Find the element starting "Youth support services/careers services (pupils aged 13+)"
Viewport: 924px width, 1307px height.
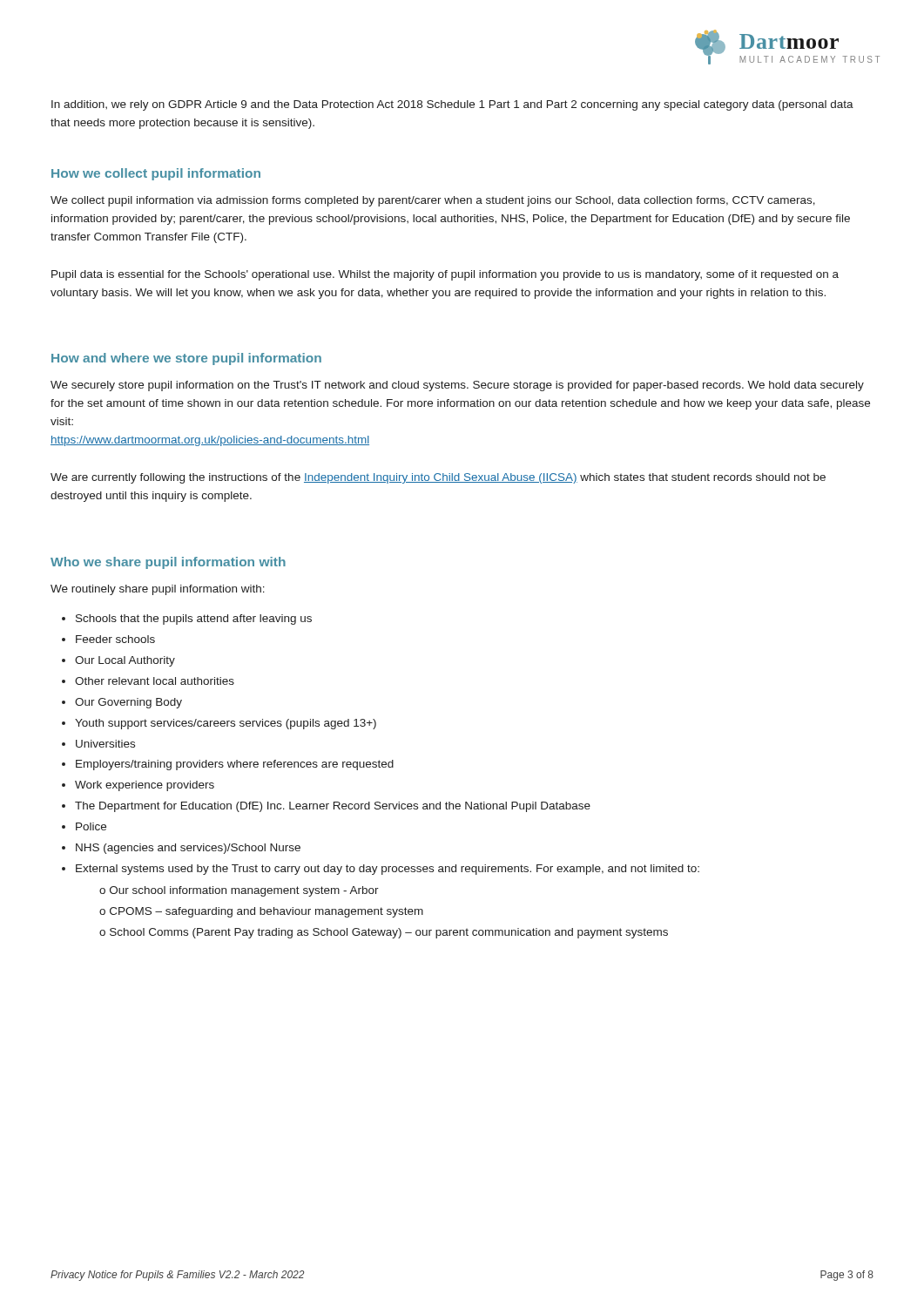click(x=226, y=722)
